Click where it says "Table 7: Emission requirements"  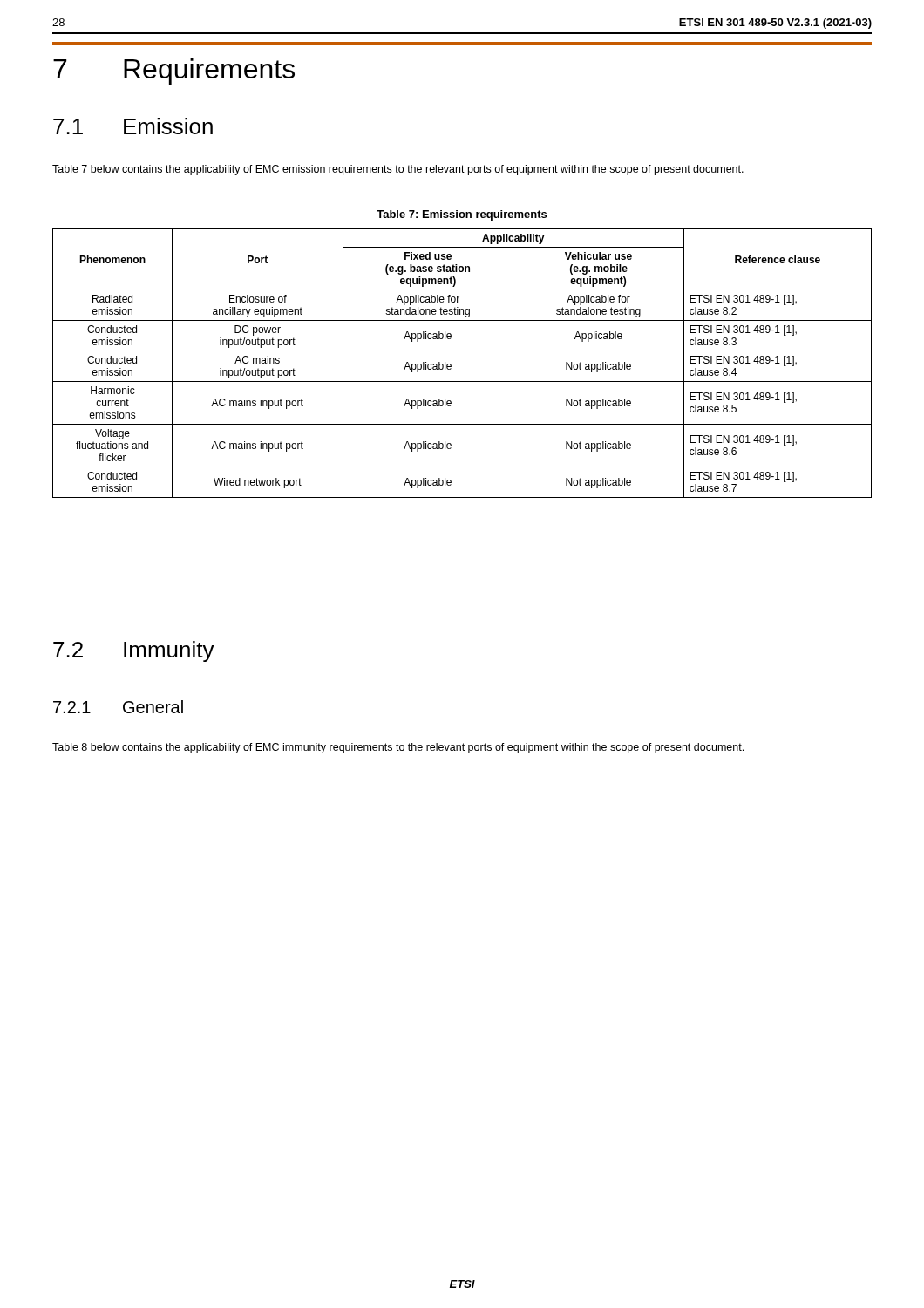[462, 214]
